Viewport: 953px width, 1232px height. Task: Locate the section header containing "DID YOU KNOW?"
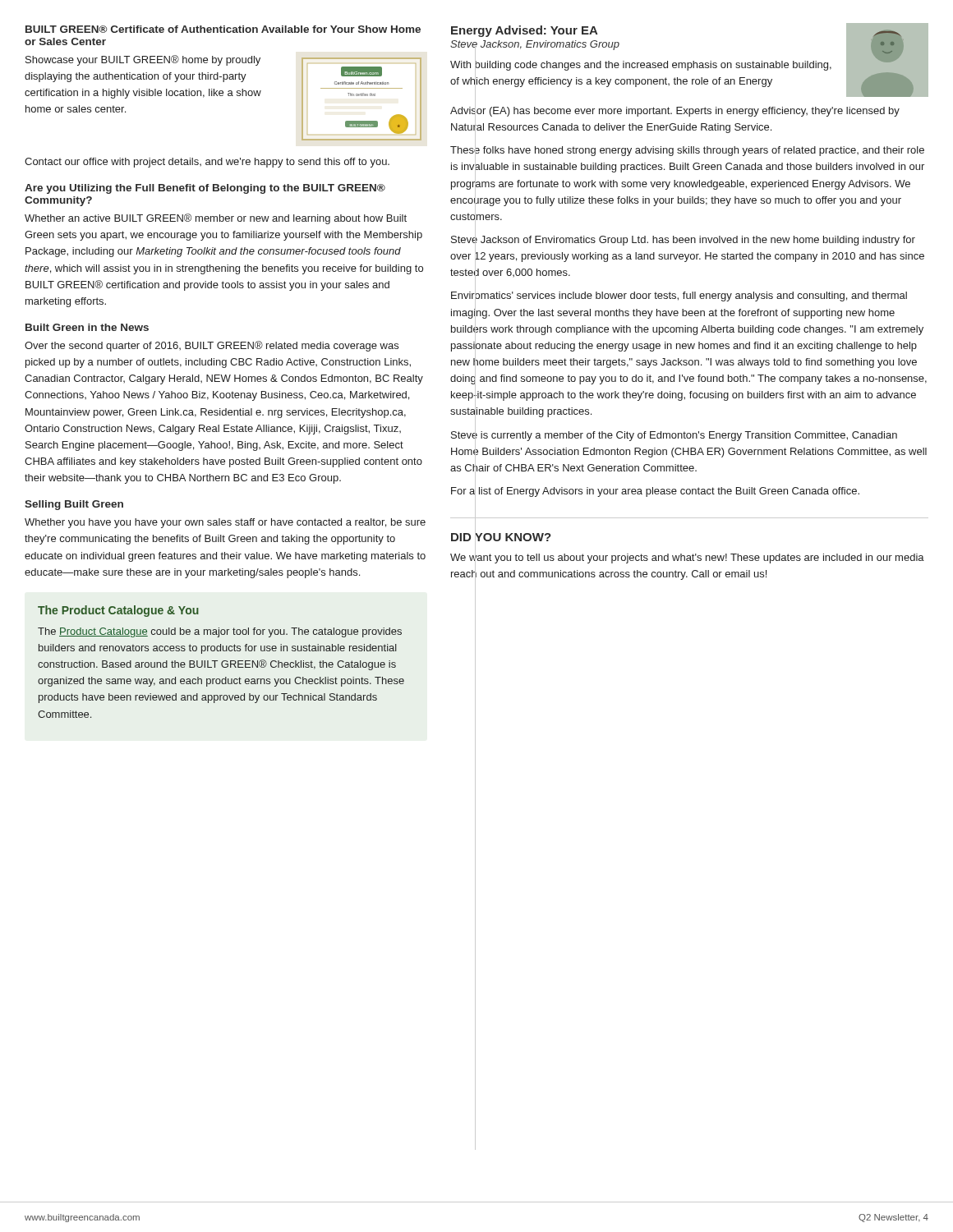pyautogui.click(x=501, y=537)
